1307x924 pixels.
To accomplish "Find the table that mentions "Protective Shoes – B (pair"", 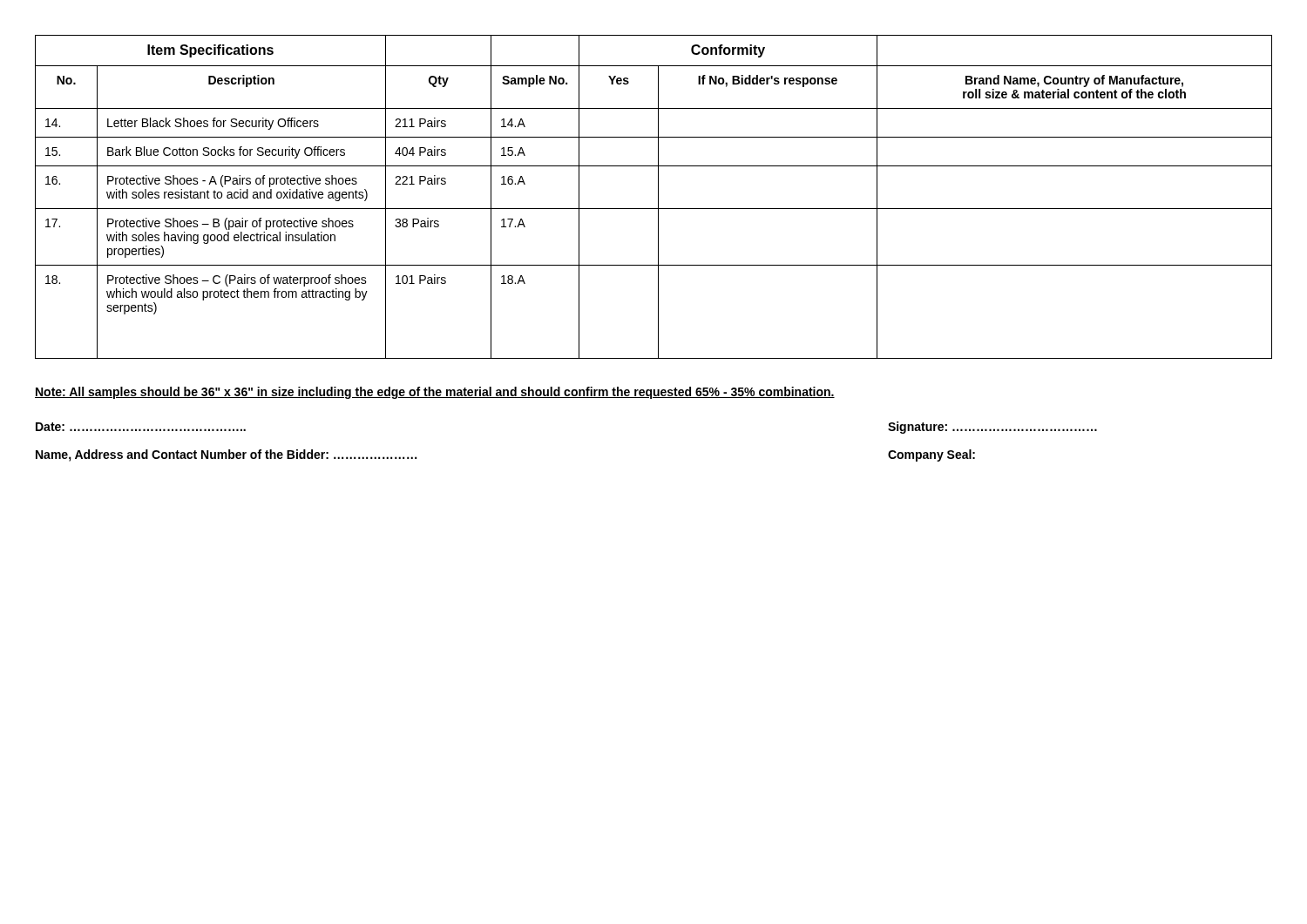I will click(x=654, y=197).
